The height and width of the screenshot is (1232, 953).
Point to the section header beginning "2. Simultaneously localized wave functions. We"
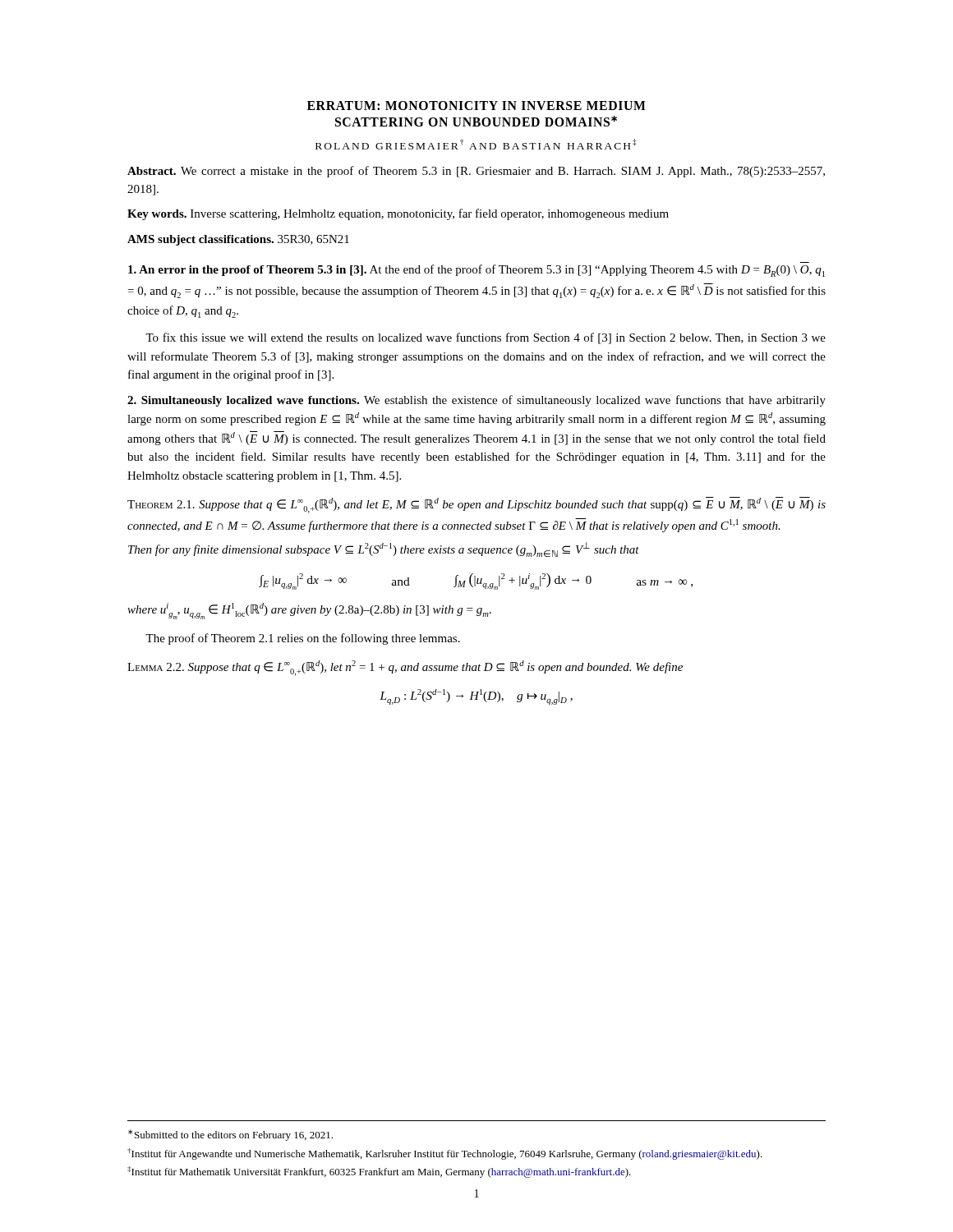[x=476, y=438]
